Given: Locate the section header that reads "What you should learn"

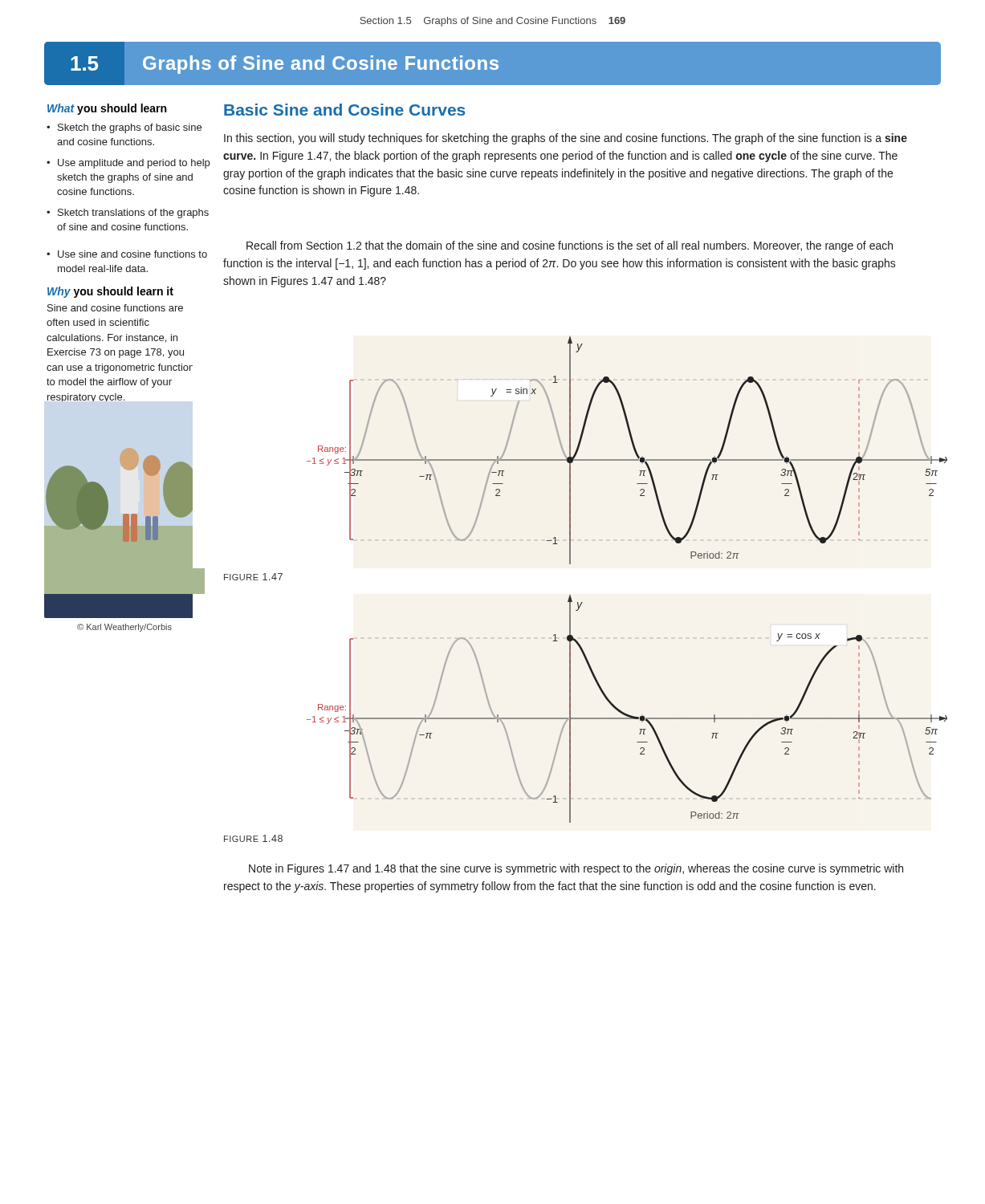Looking at the screenshot, I should (x=107, y=108).
